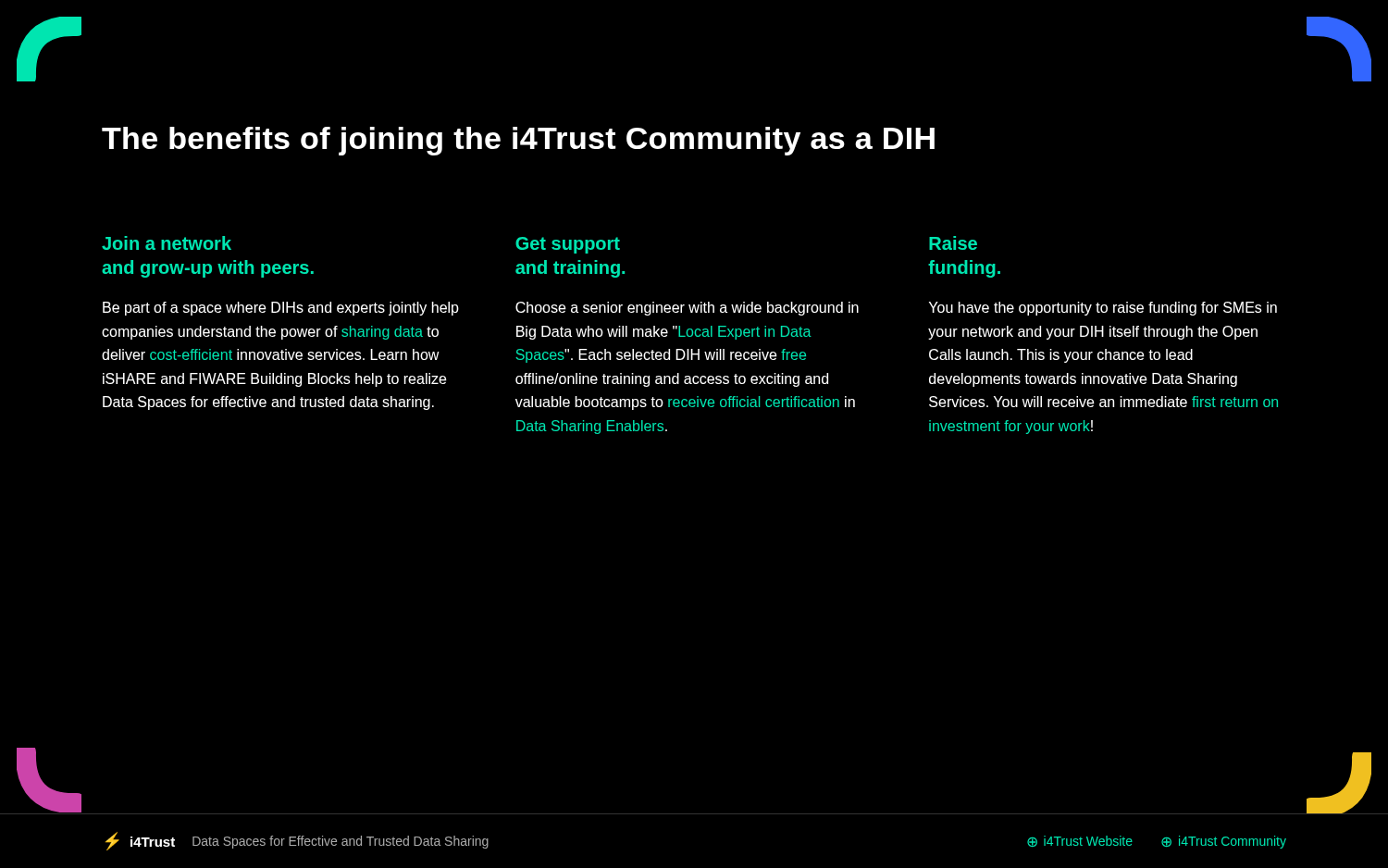Select the block starting "Be part of a"
Image resolution: width=1388 pixels, height=868 pixels.
click(280, 355)
